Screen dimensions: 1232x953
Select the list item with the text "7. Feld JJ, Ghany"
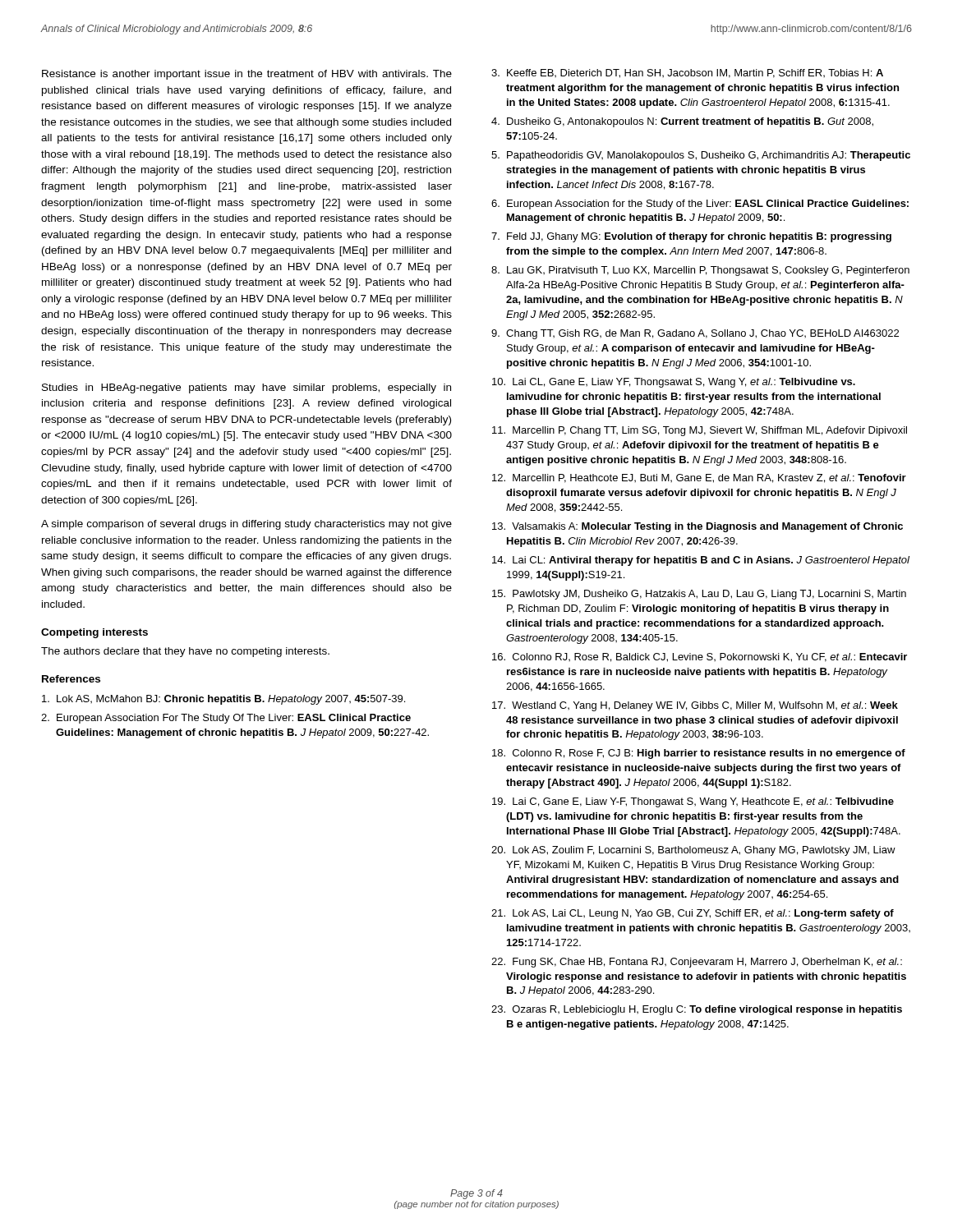tap(692, 244)
